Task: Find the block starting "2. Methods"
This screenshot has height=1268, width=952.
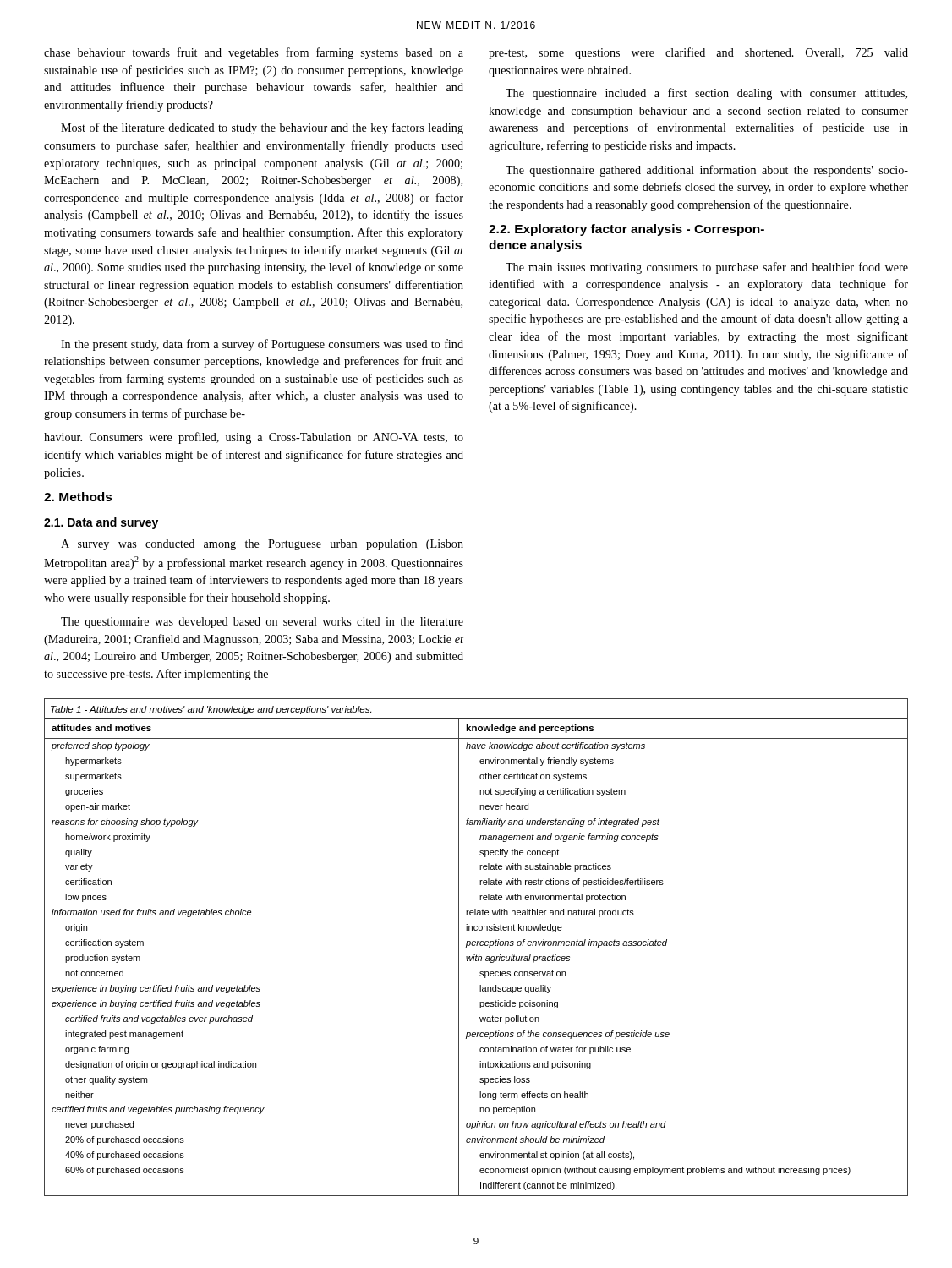Action: [x=78, y=497]
